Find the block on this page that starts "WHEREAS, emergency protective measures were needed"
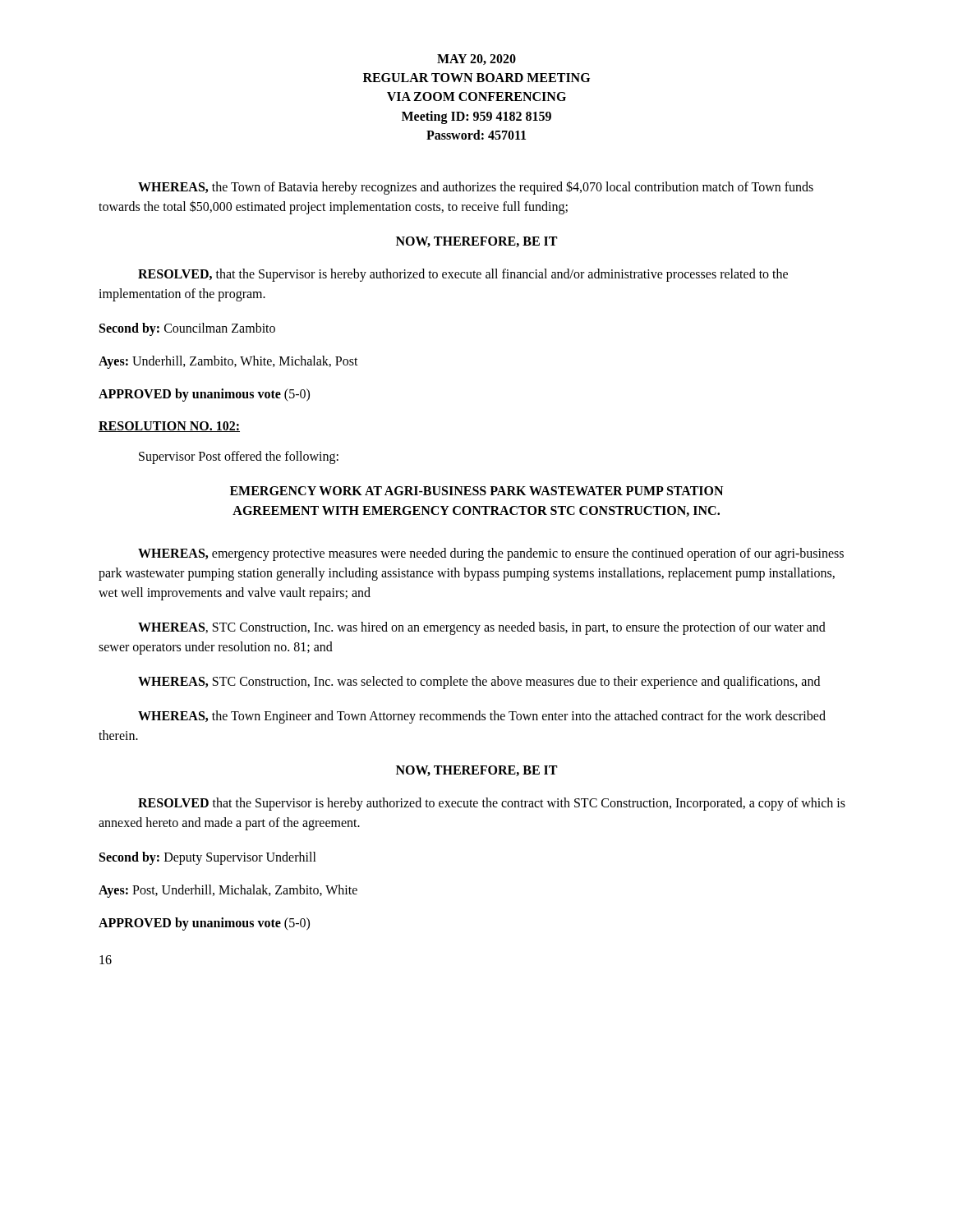This screenshot has height=1232, width=953. coord(476,573)
